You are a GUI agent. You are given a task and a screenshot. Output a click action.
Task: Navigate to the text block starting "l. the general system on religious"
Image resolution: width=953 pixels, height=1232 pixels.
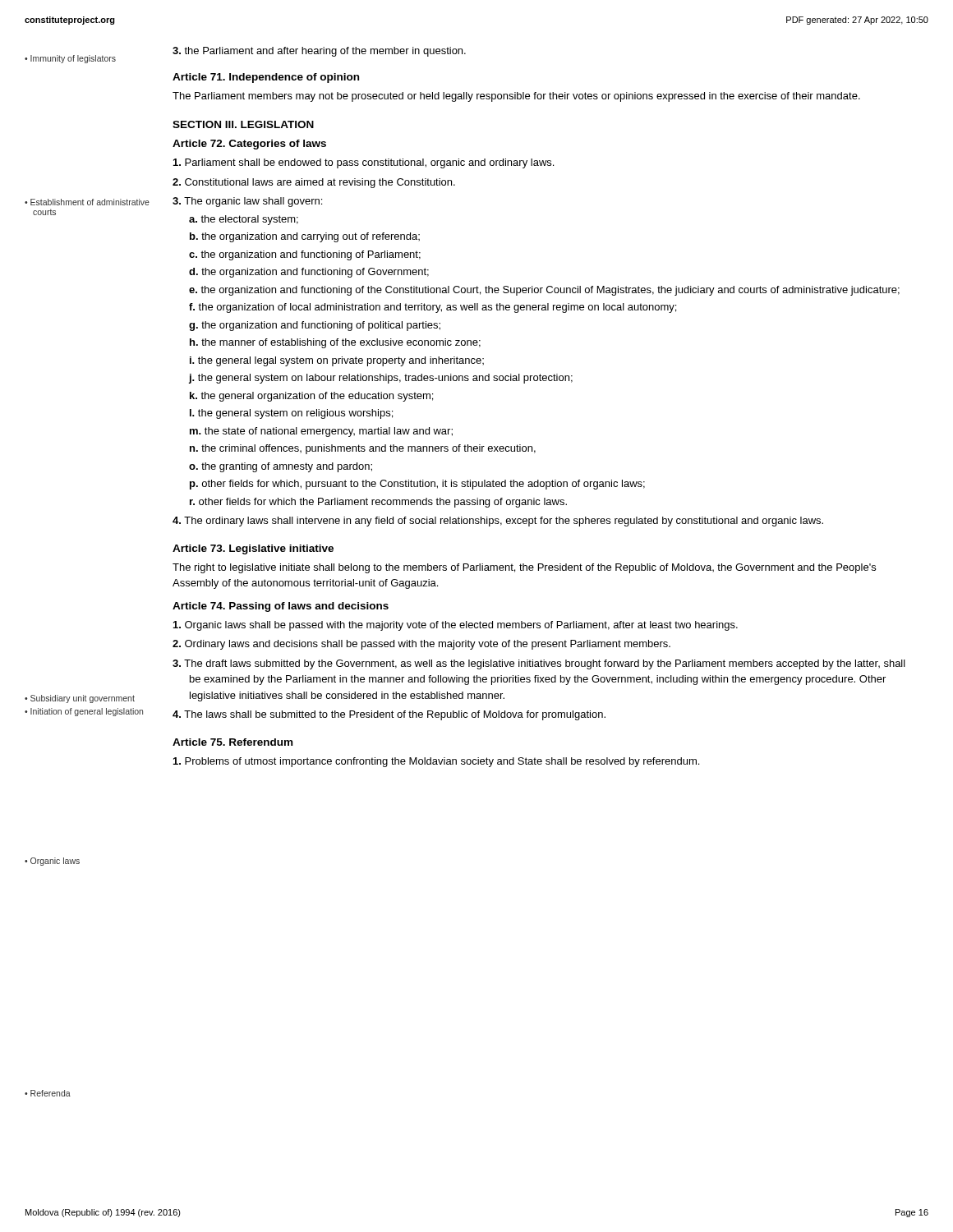[291, 413]
